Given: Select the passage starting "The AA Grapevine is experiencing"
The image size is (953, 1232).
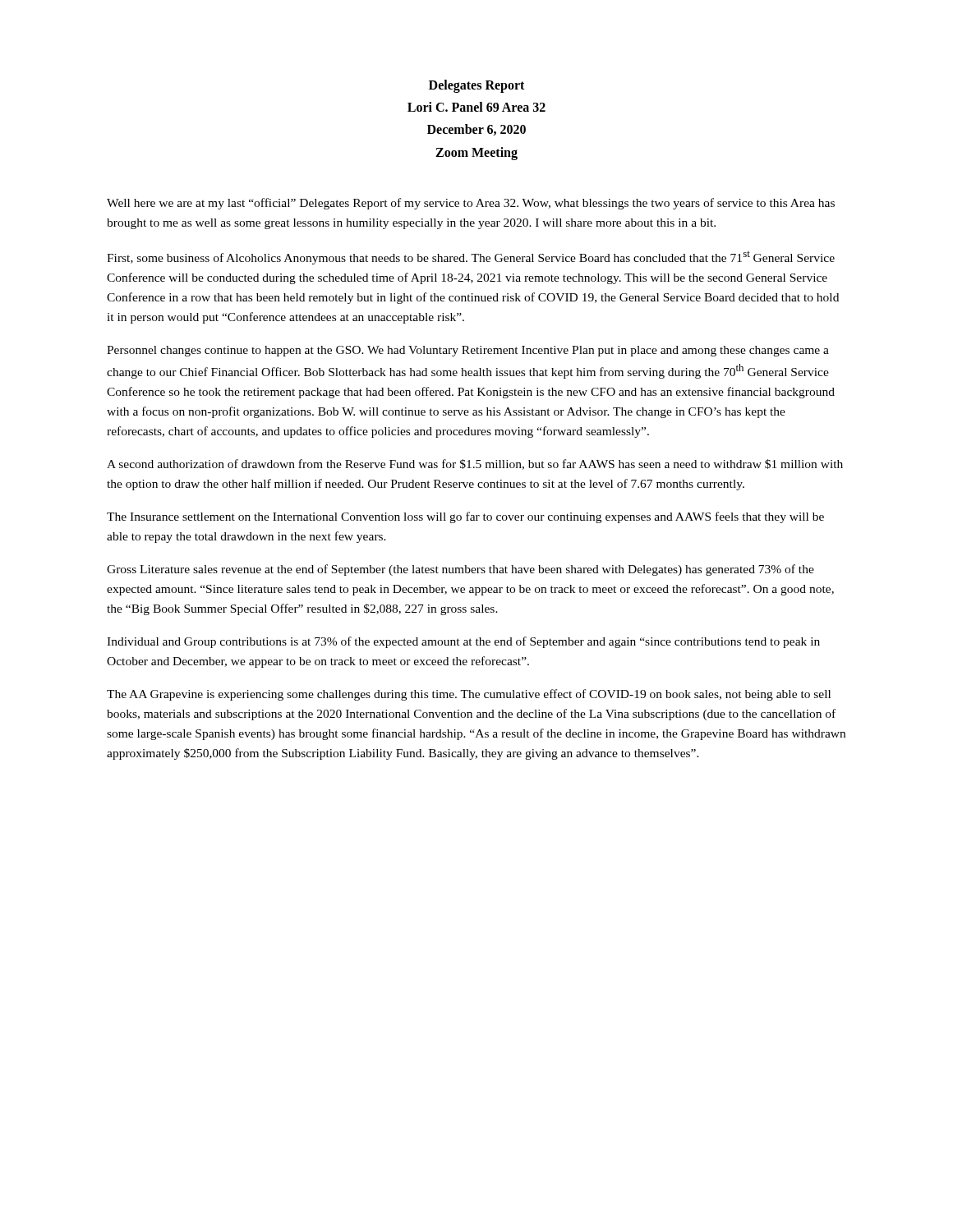Looking at the screenshot, I should pyautogui.click(x=476, y=723).
